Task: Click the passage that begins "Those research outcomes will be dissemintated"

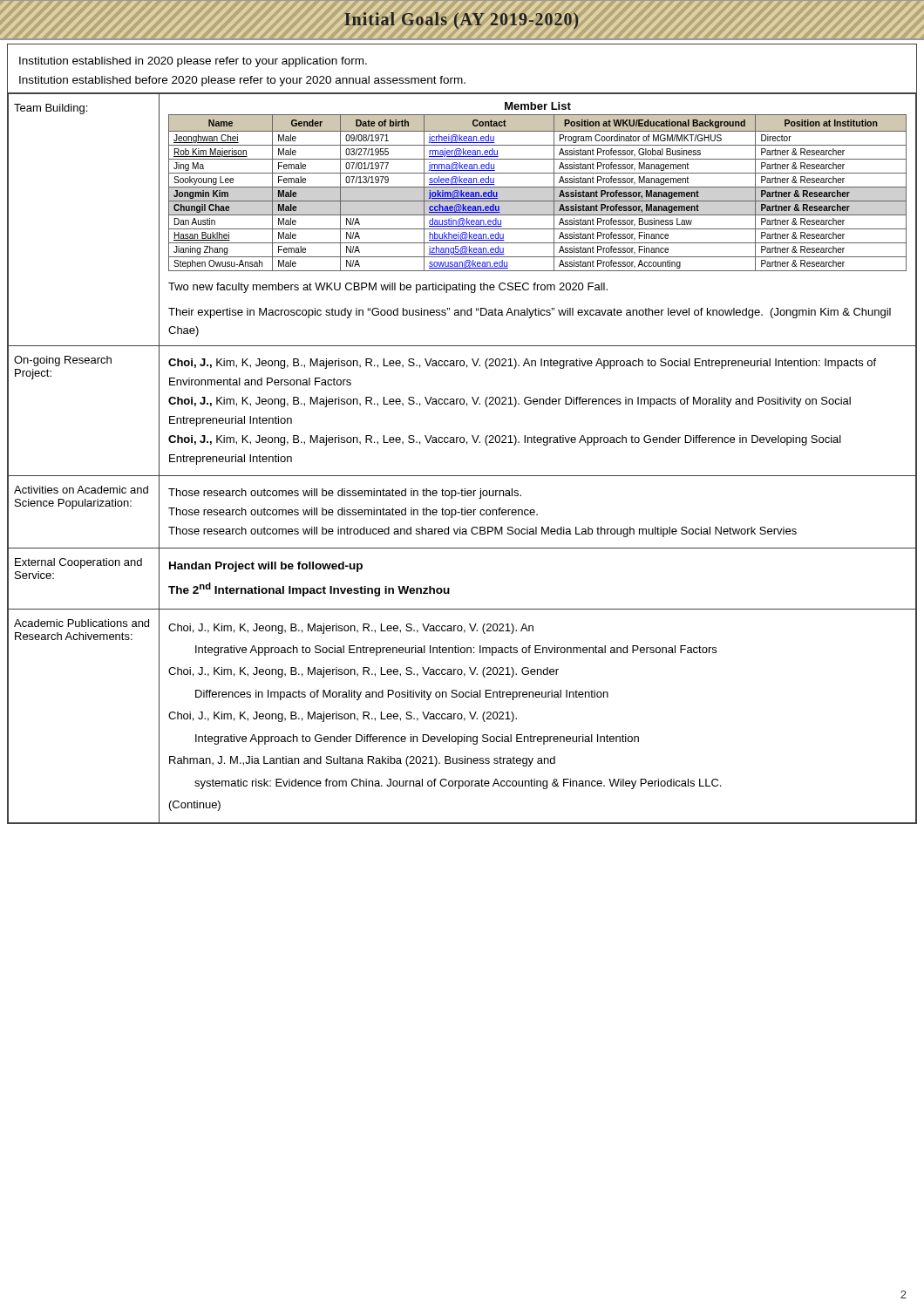Action: coord(483,512)
